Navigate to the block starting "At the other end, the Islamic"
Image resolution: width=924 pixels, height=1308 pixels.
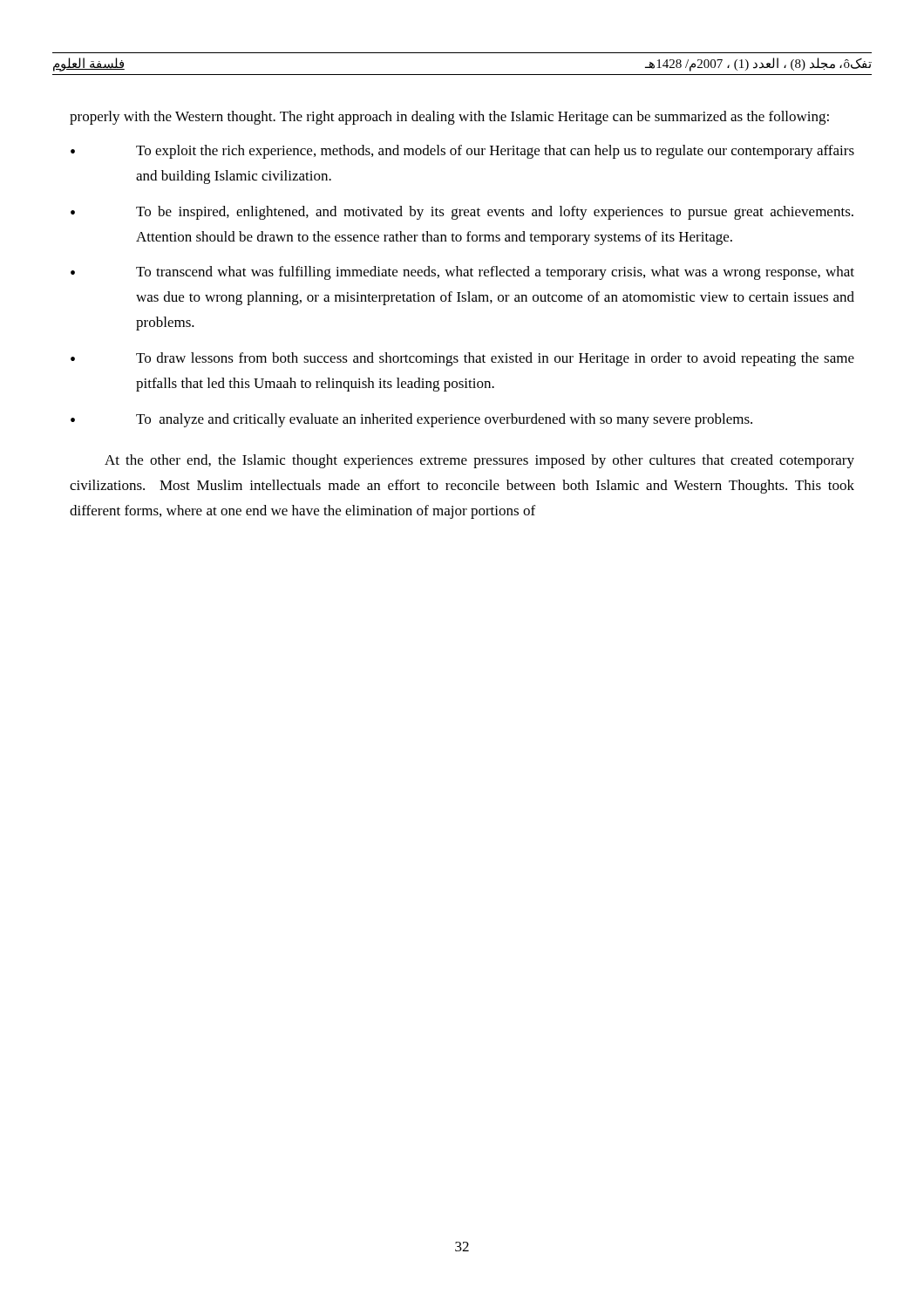462,485
